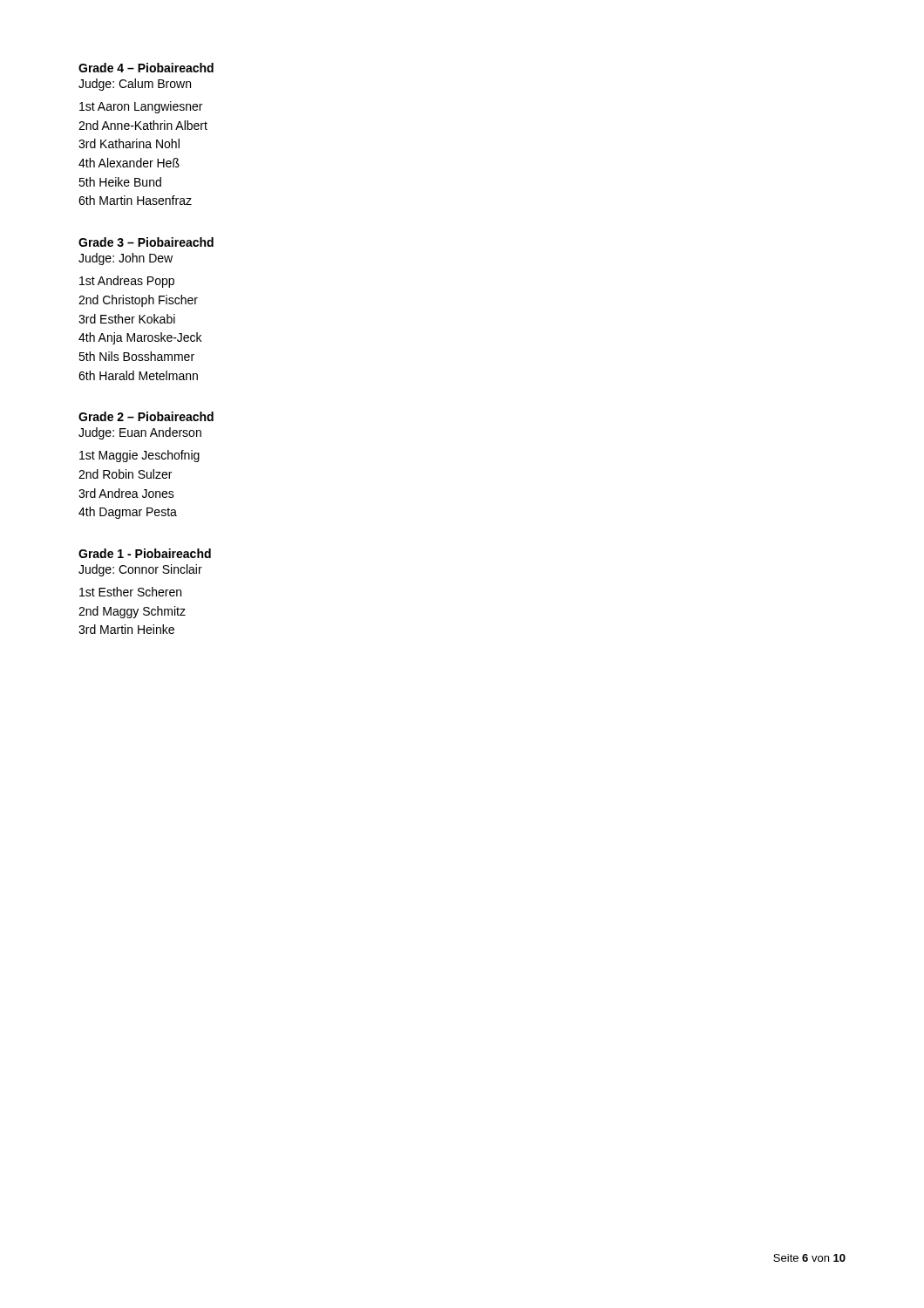Locate the text that says "Judge: John Dew"
Image resolution: width=924 pixels, height=1308 pixels.
[x=126, y=258]
